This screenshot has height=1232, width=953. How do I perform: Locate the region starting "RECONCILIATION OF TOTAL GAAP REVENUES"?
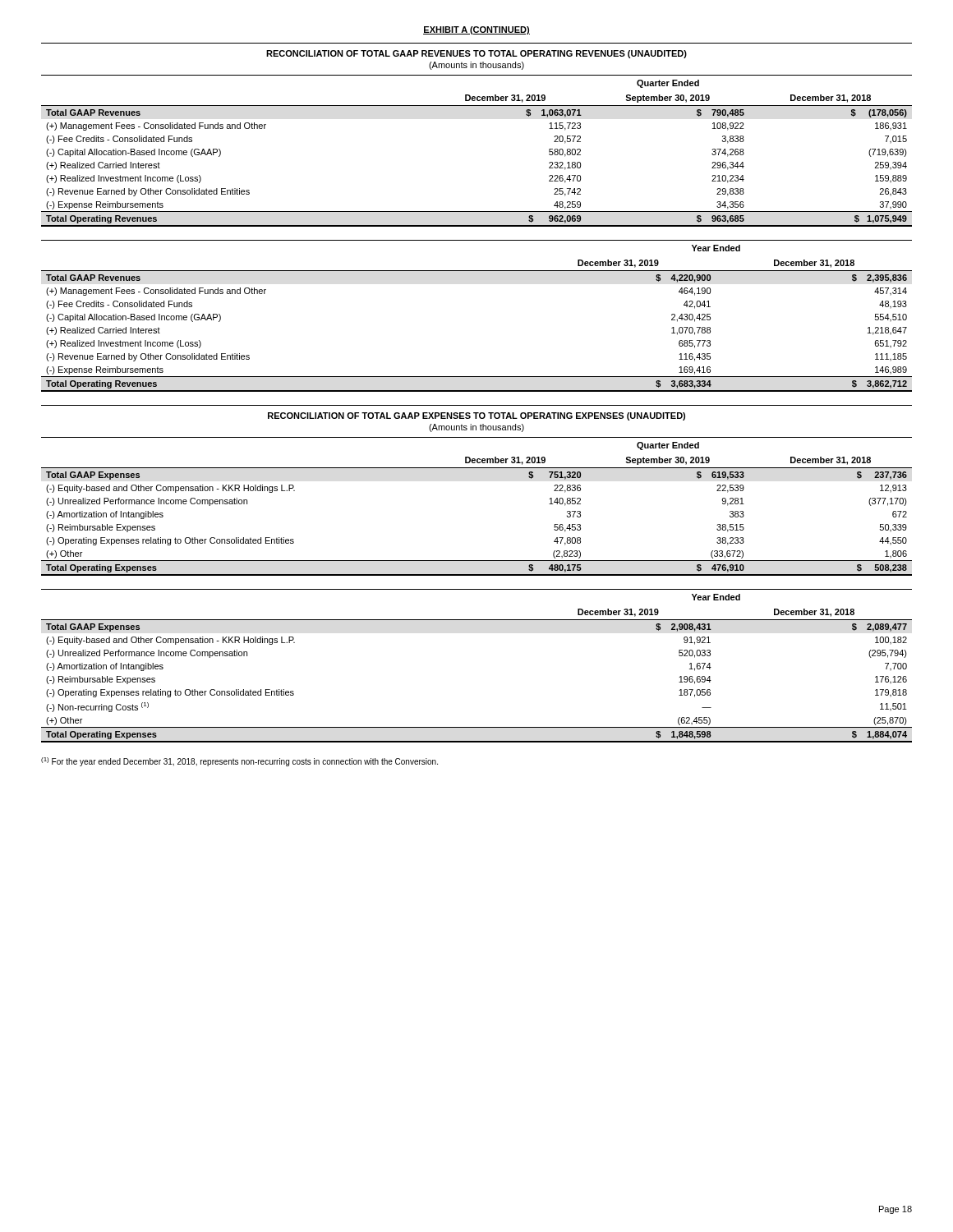pyautogui.click(x=476, y=53)
